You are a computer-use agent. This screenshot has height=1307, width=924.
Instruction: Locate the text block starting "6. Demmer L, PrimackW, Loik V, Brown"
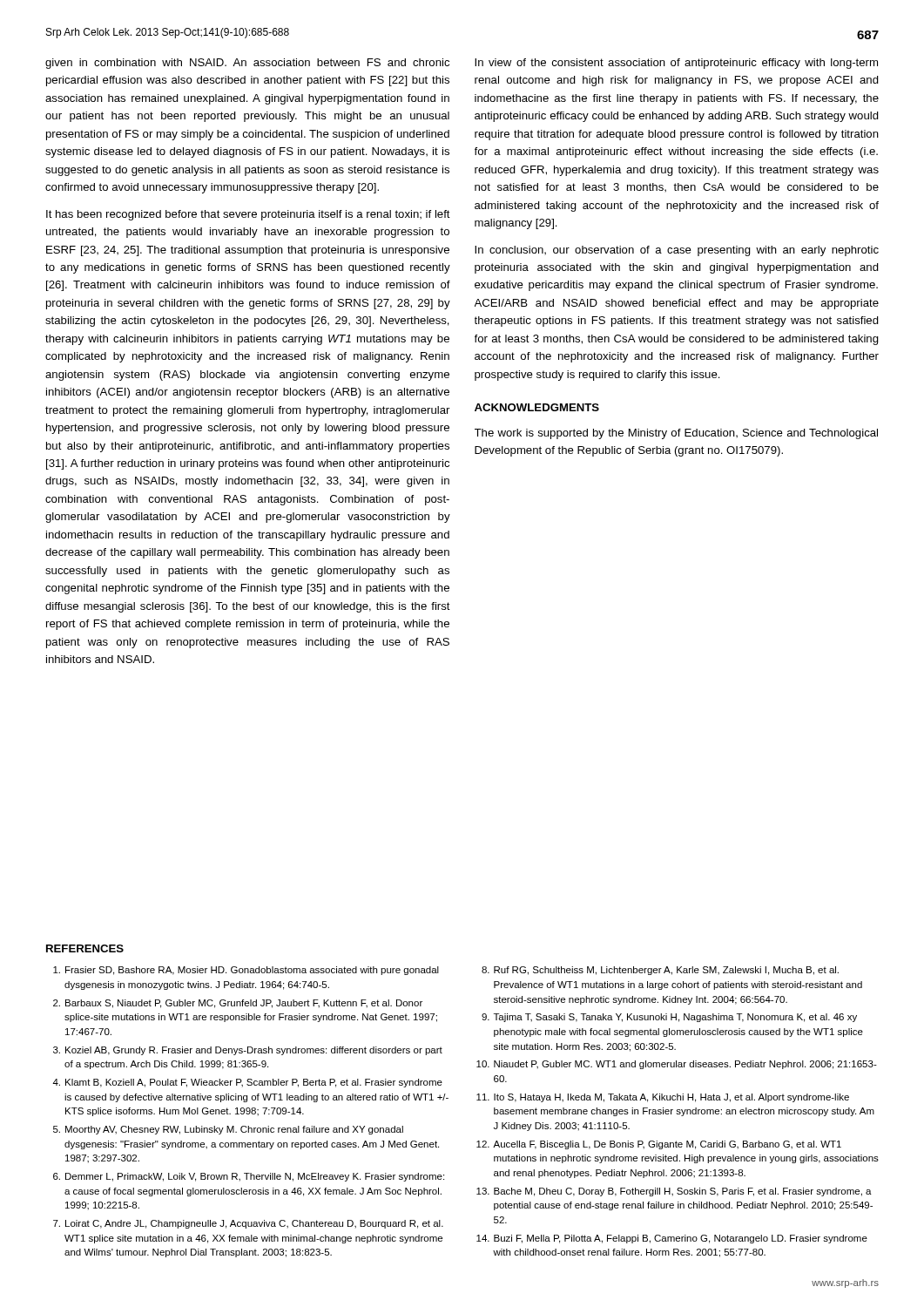point(248,1191)
